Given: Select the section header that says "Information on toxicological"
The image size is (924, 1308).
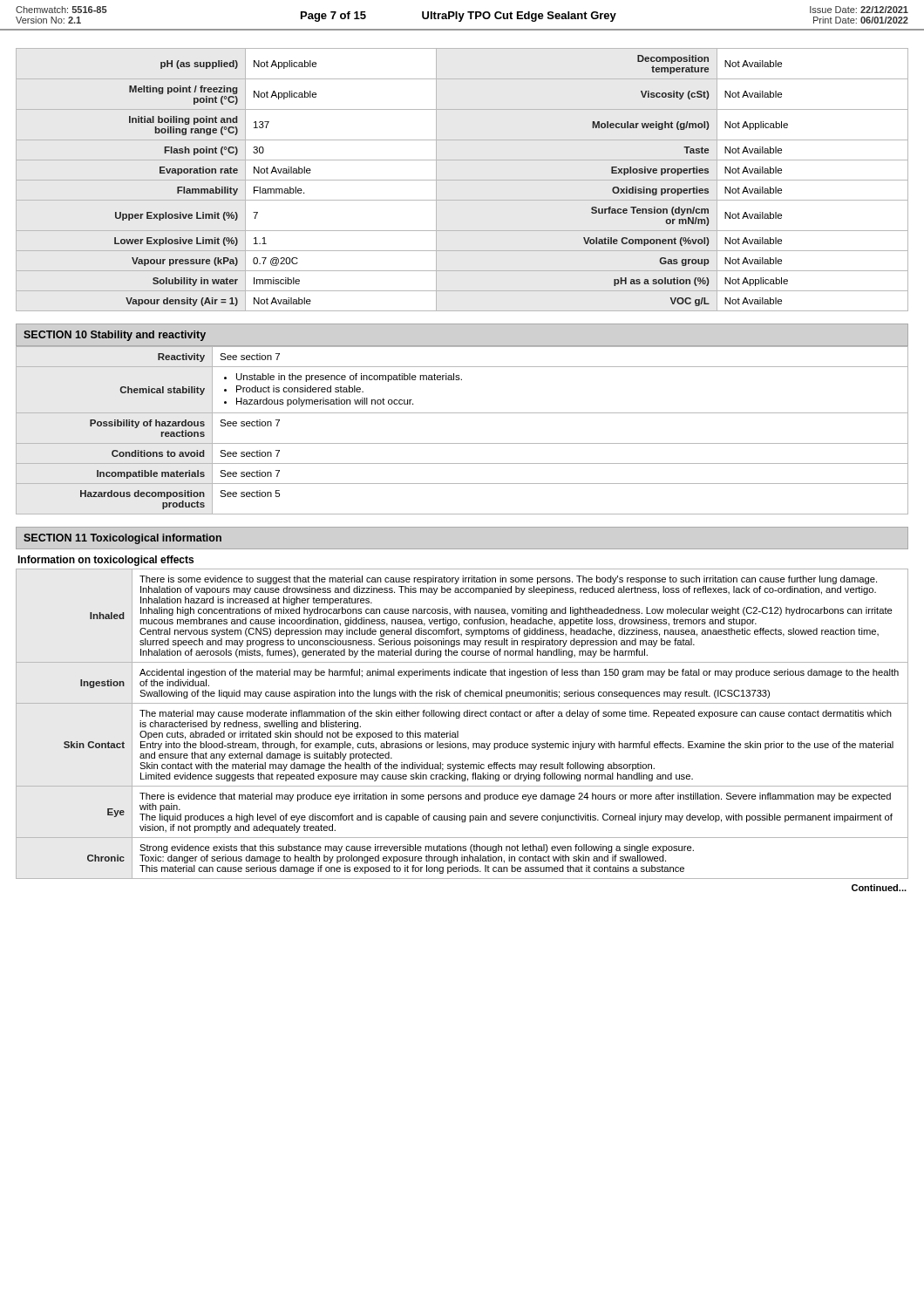Looking at the screenshot, I should [x=106, y=560].
